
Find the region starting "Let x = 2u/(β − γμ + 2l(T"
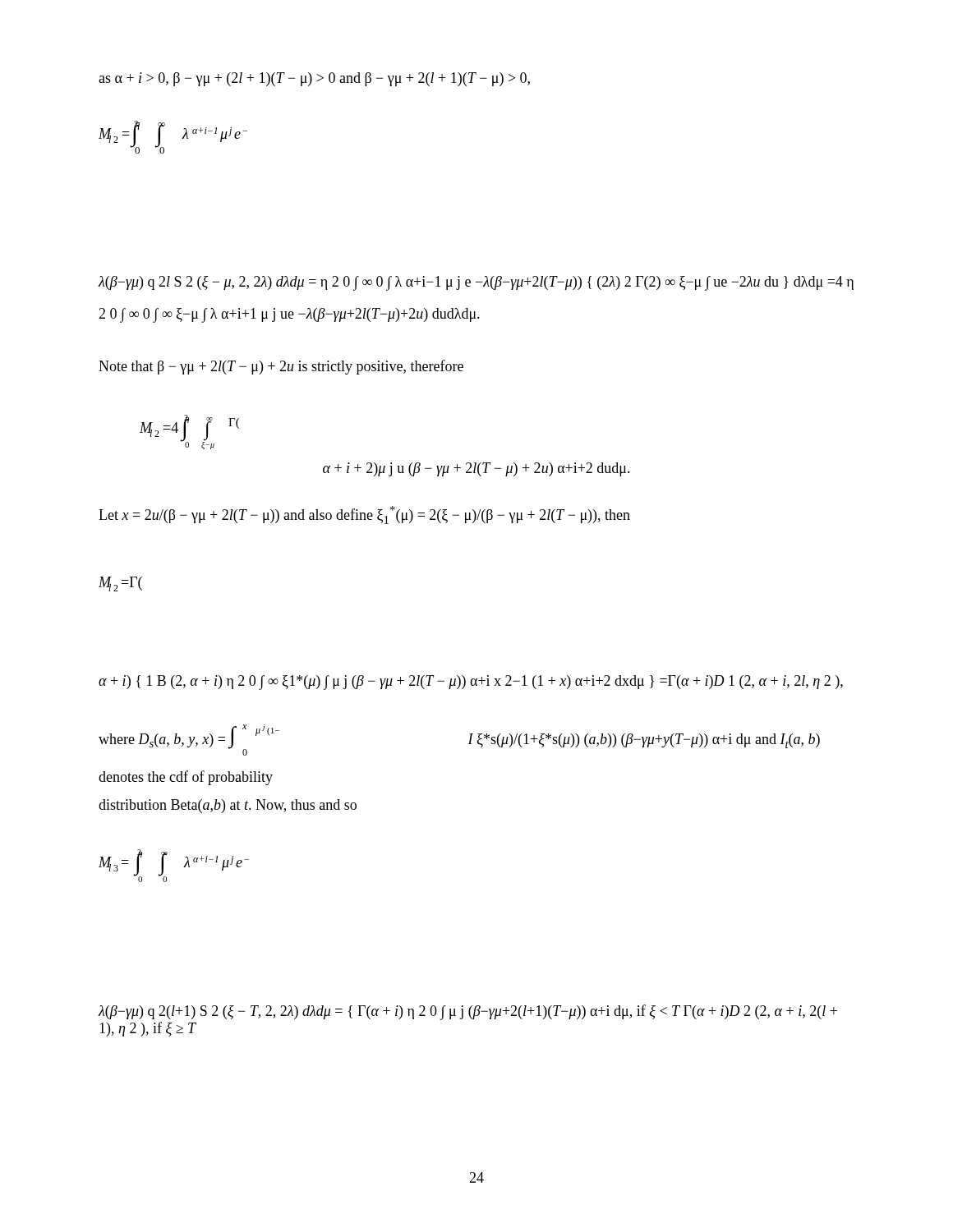pos(364,515)
